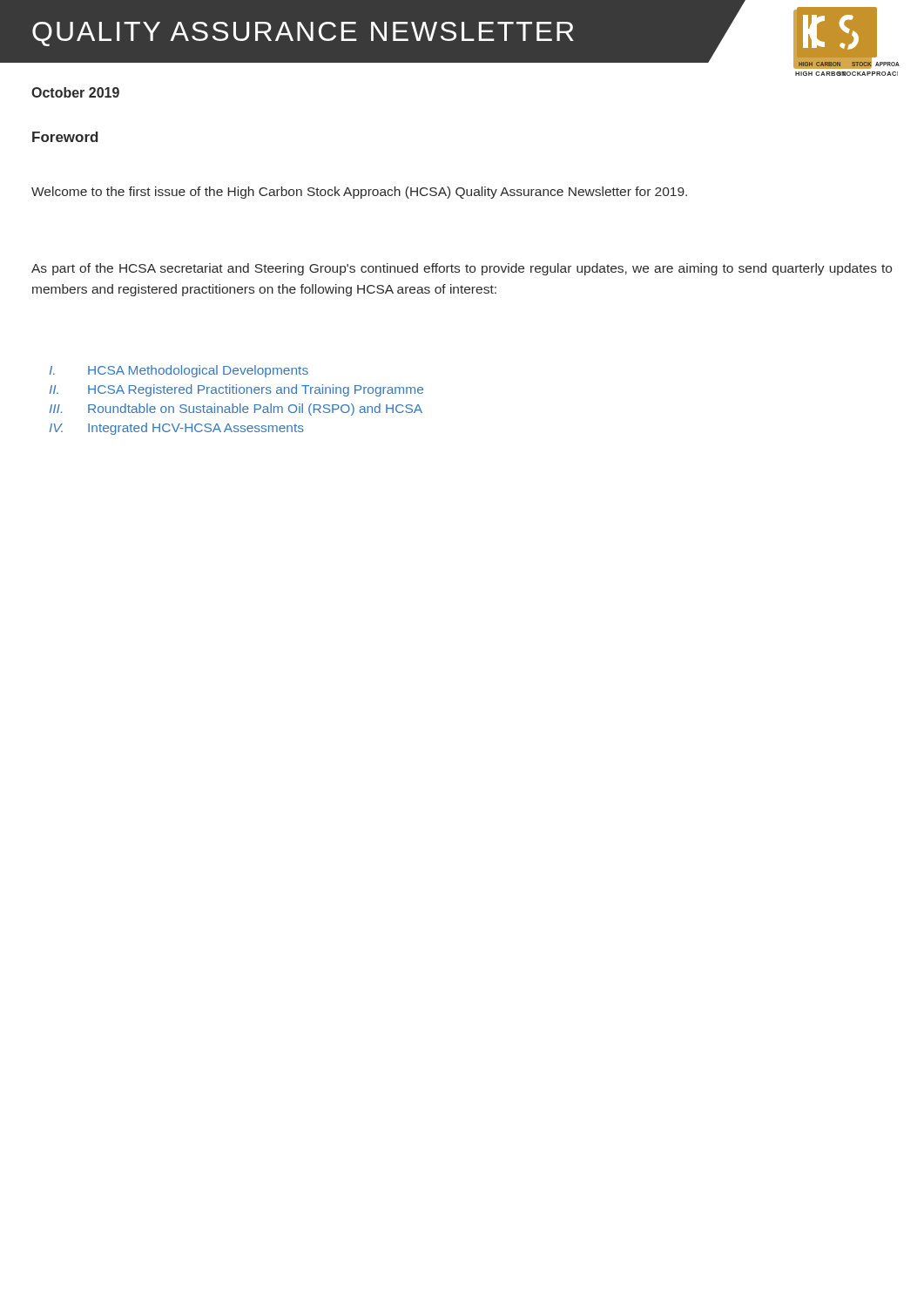Locate the region starting "As part of the HCSA"
The height and width of the screenshot is (1307, 924).
pyautogui.click(x=462, y=278)
